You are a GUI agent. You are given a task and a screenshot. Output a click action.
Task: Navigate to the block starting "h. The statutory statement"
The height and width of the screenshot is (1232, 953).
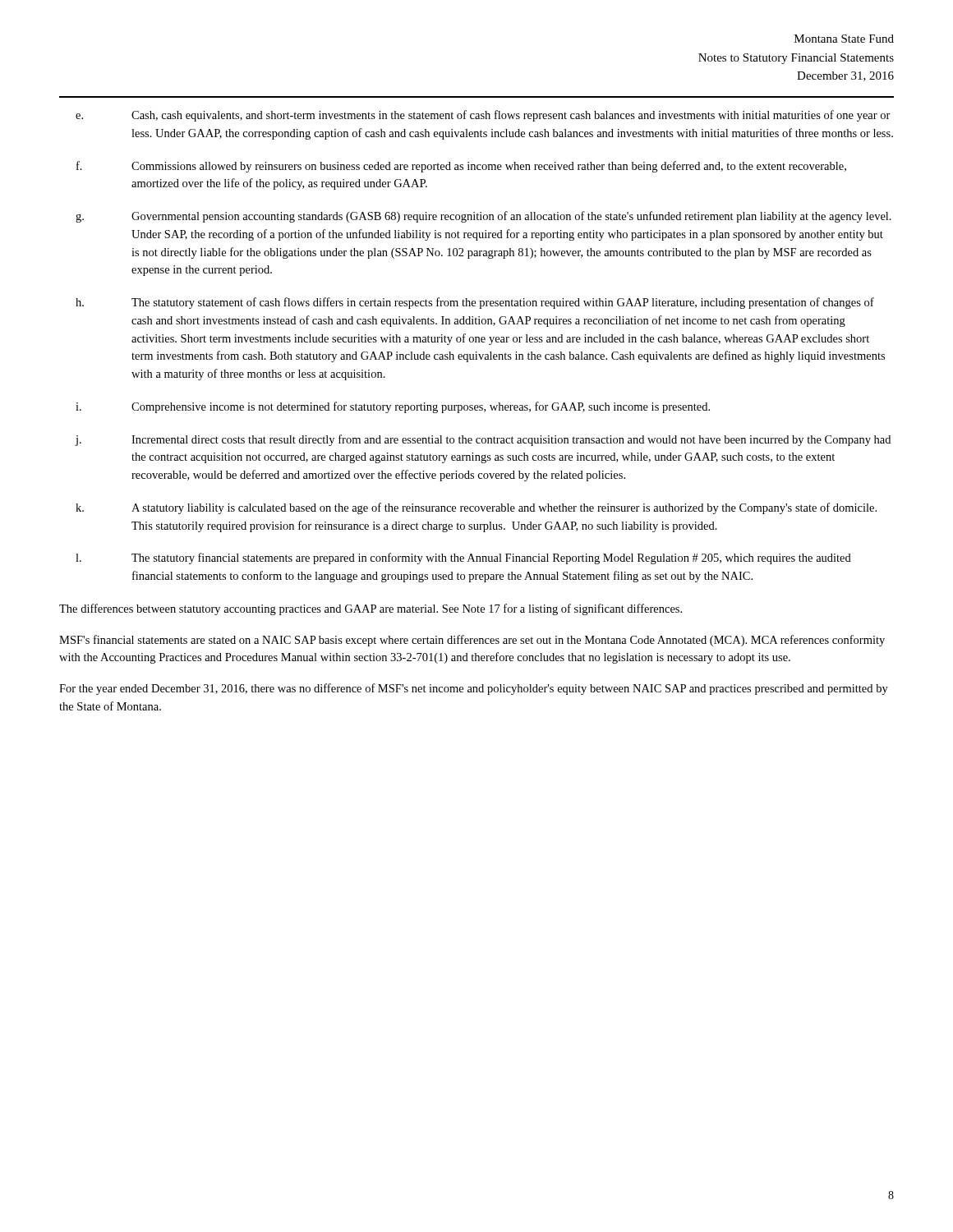pos(476,339)
